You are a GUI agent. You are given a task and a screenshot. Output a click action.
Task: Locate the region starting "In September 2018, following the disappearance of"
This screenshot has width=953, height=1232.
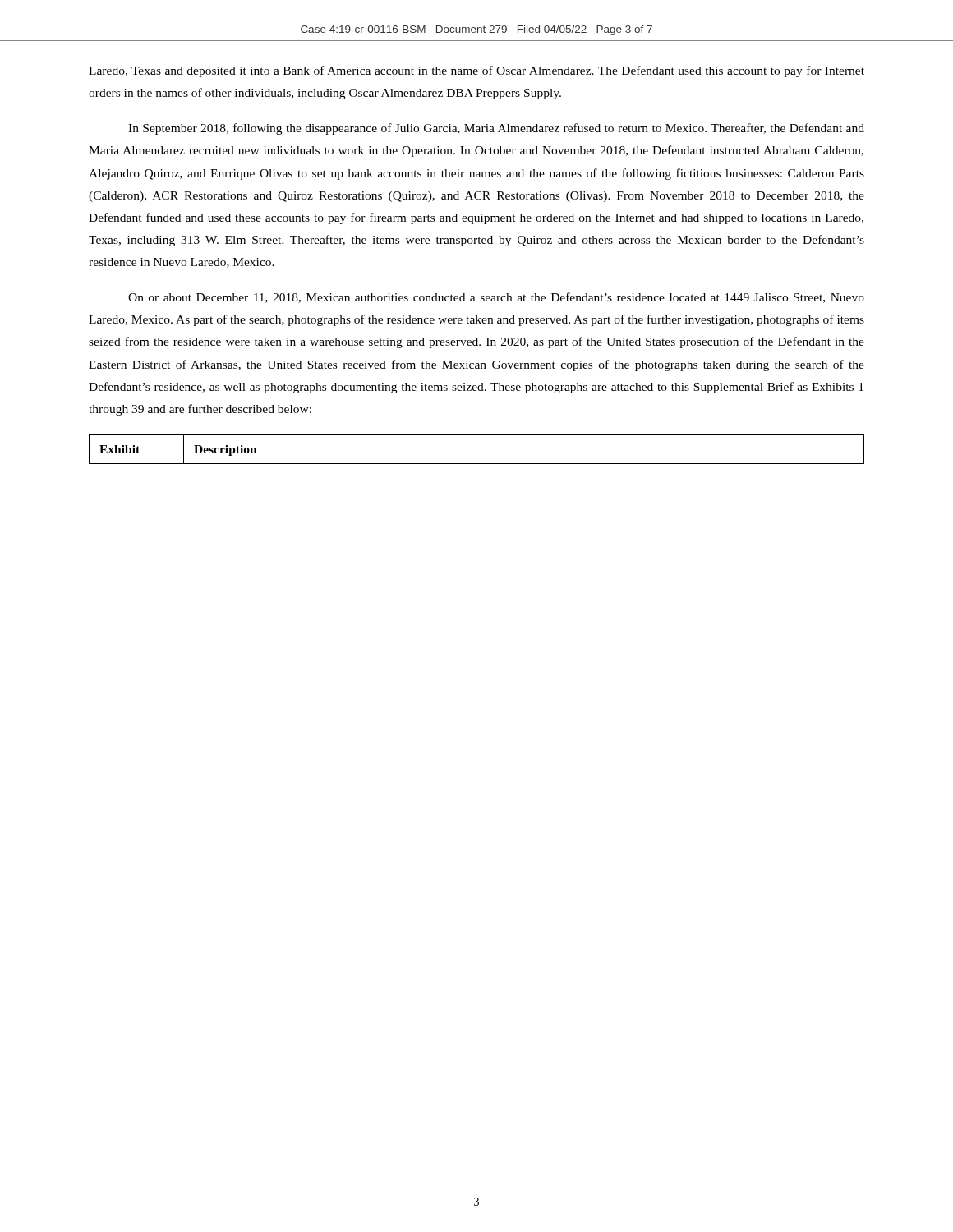coord(476,195)
